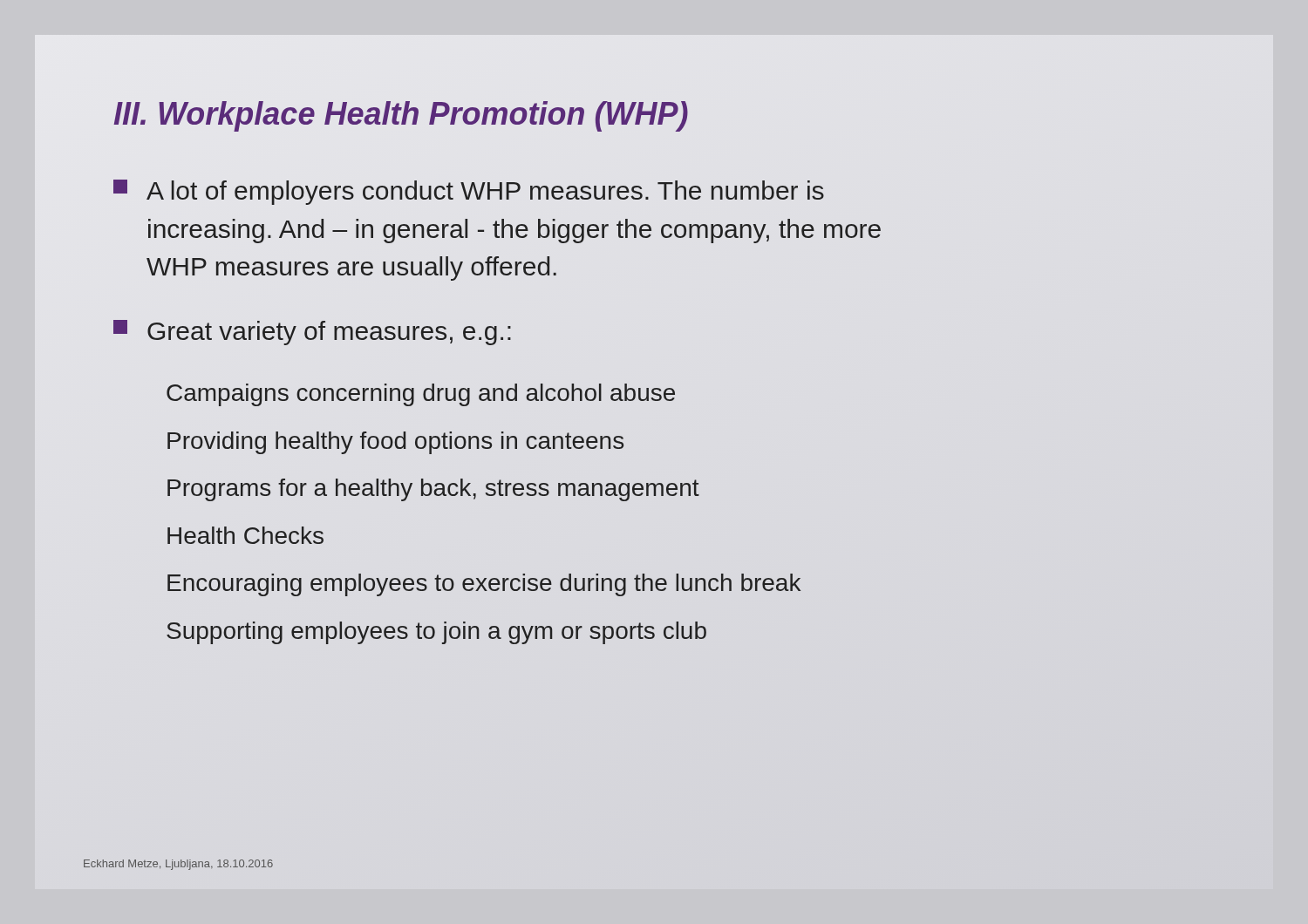Find the region starting "A lot of employers conduct WHP"
This screenshot has height=924, width=1308.
(x=498, y=229)
